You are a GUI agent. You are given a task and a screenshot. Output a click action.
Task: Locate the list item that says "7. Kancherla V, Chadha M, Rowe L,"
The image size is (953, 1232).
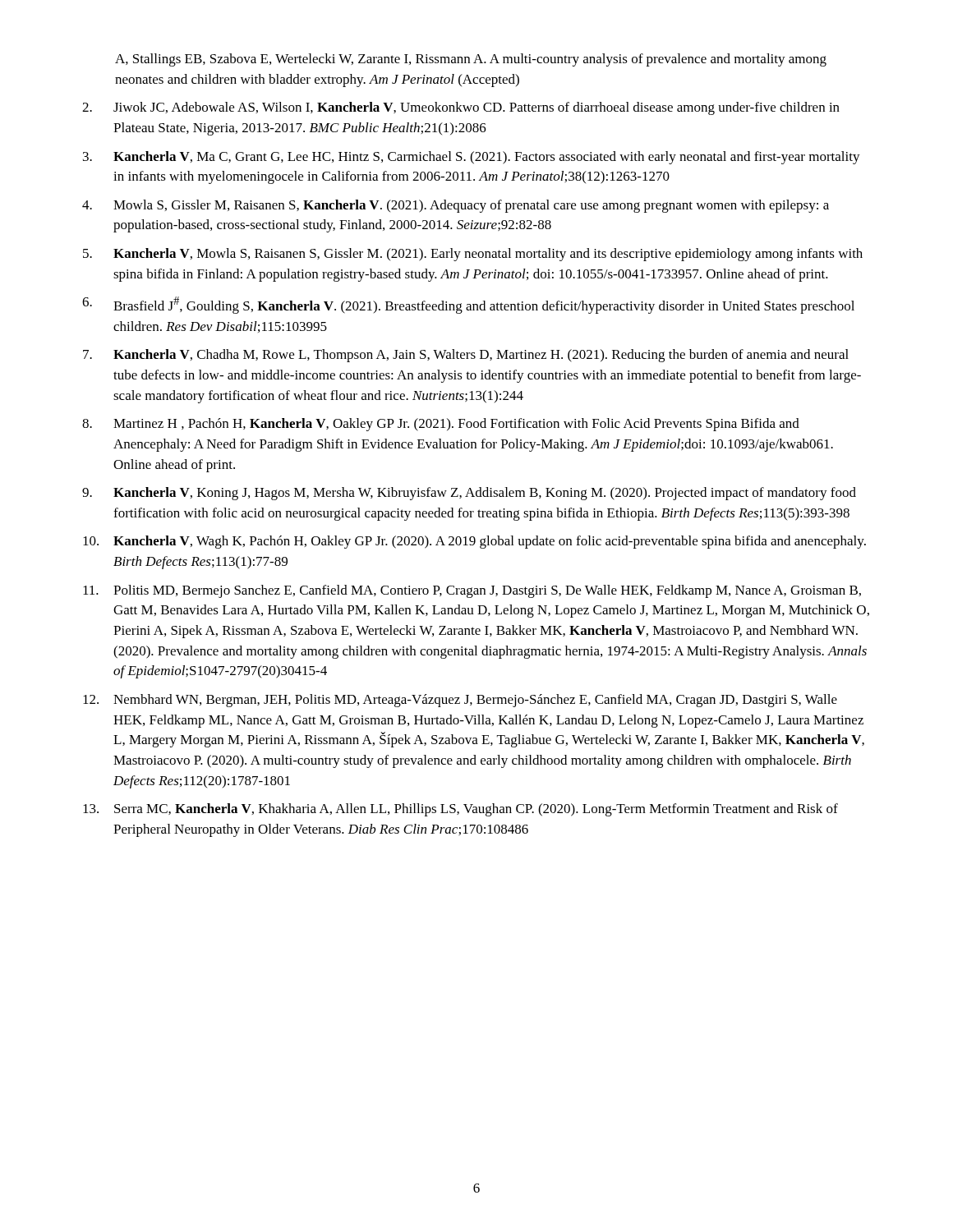pyautogui.click(x=476, y=376)
